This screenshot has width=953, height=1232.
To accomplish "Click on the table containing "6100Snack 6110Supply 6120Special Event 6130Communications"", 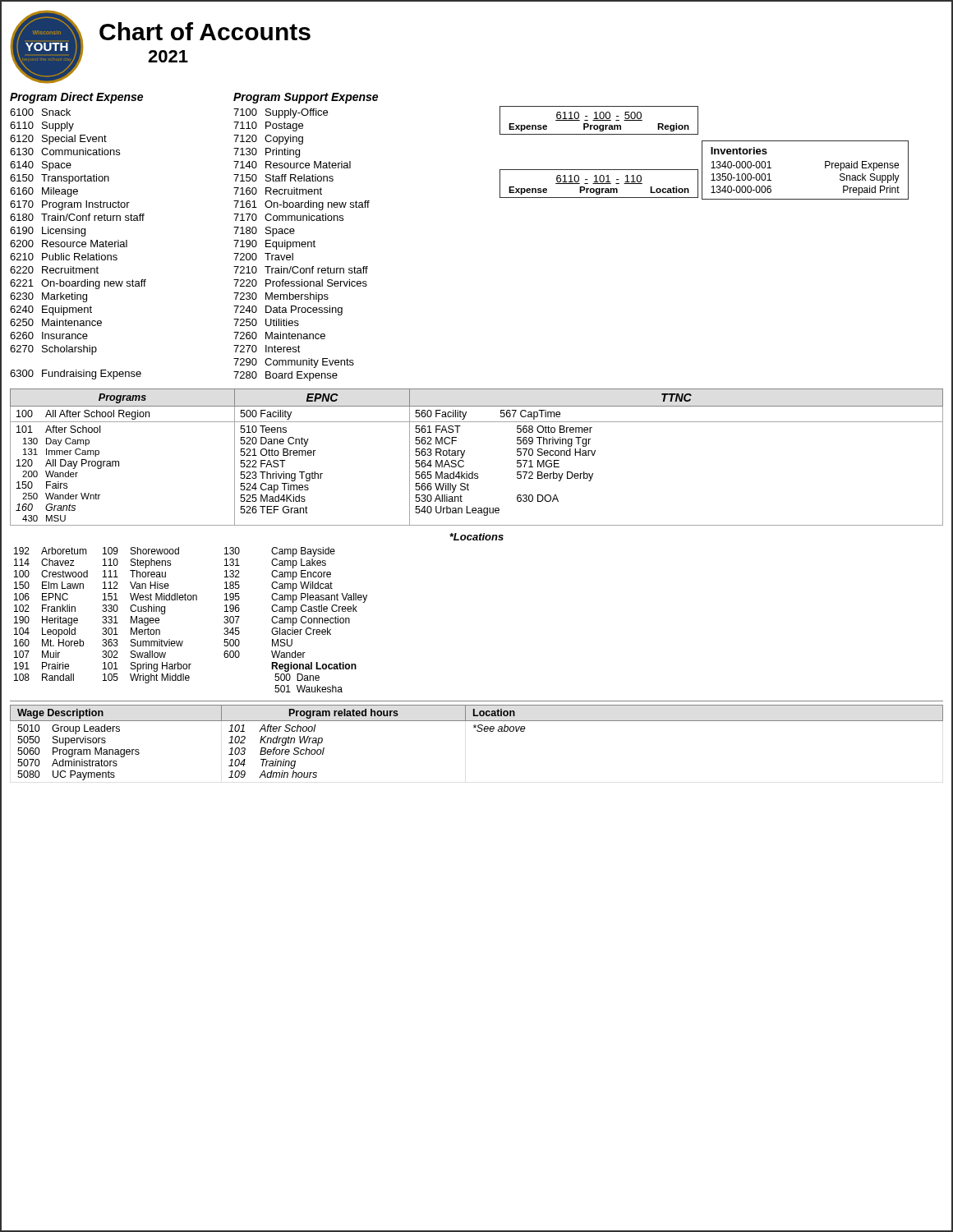I will coord(122,243).
